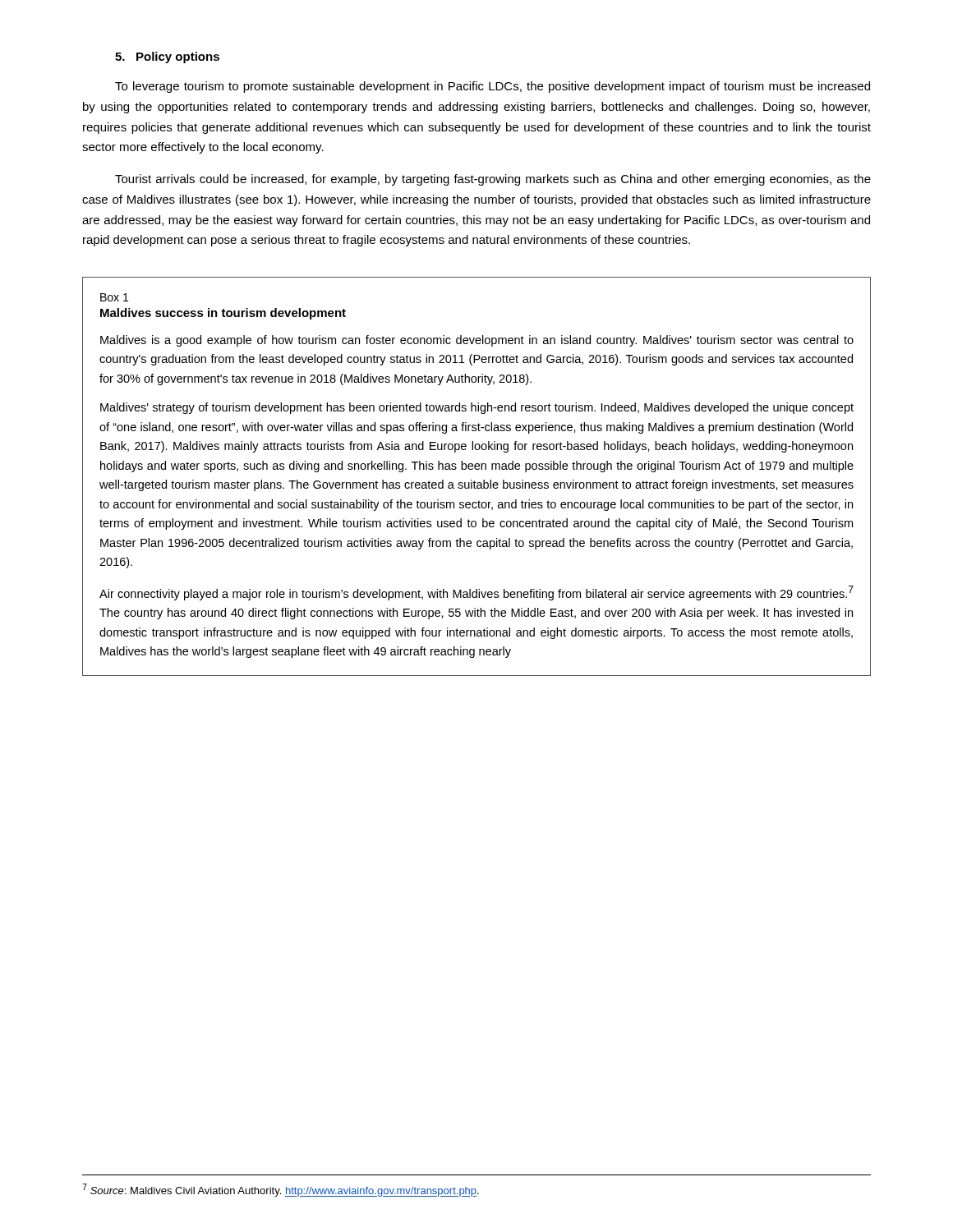
Task: Where is the section header that starts "Box 1 Maldives"?
Action: coord(114,297)
